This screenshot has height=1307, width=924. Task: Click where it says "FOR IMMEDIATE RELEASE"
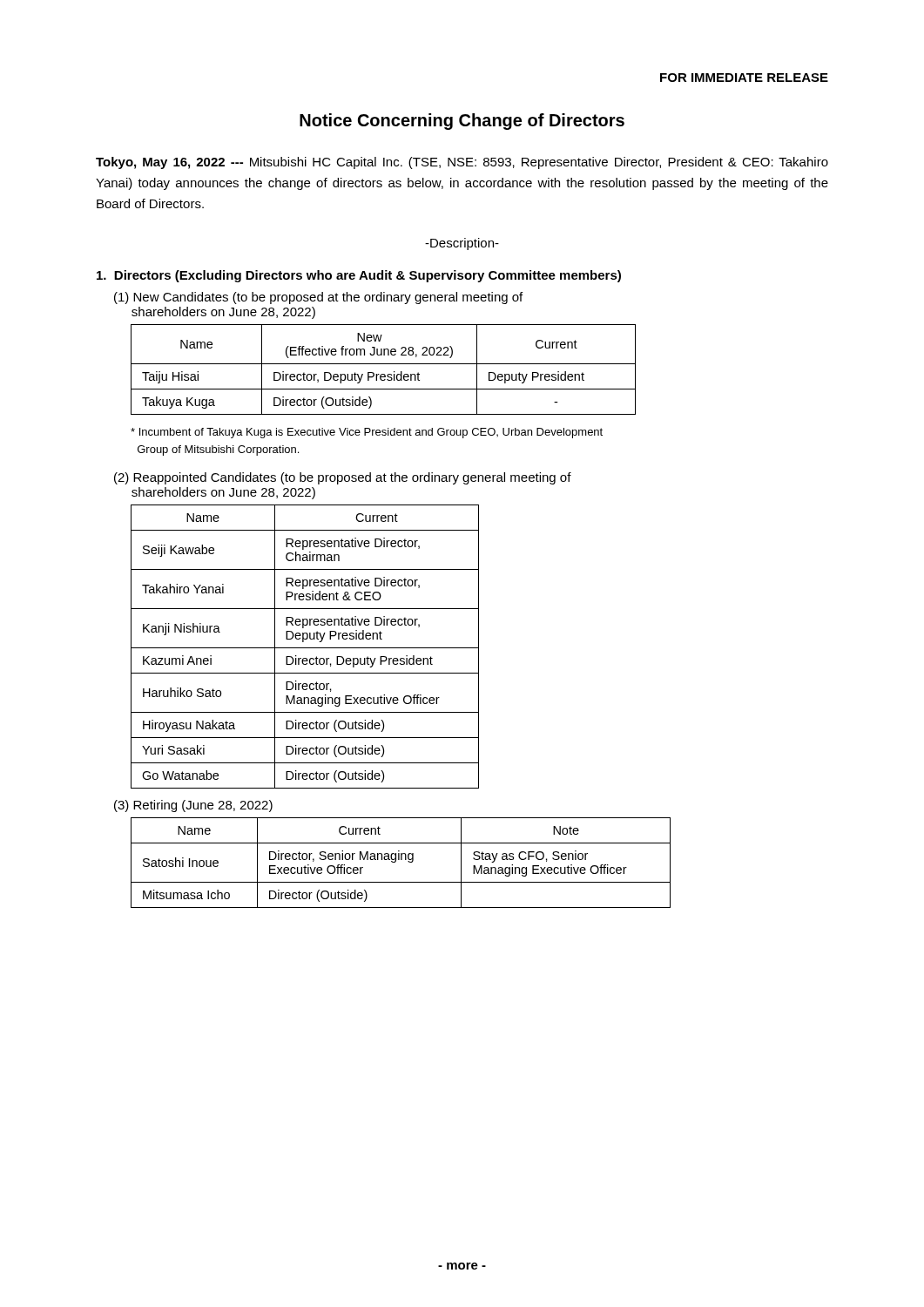744,77
